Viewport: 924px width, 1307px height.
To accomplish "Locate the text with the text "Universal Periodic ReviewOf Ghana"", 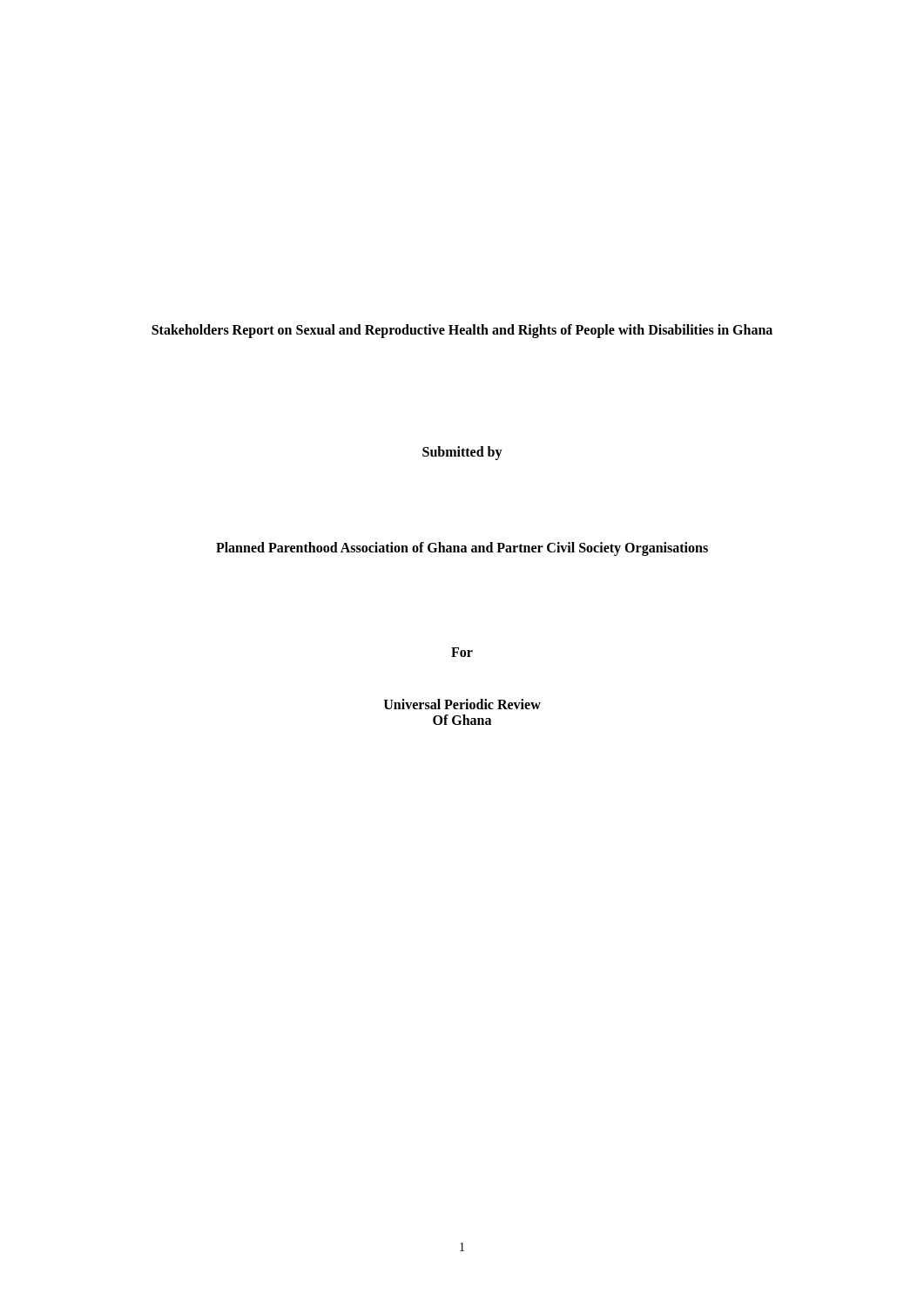I will [462, 712].
